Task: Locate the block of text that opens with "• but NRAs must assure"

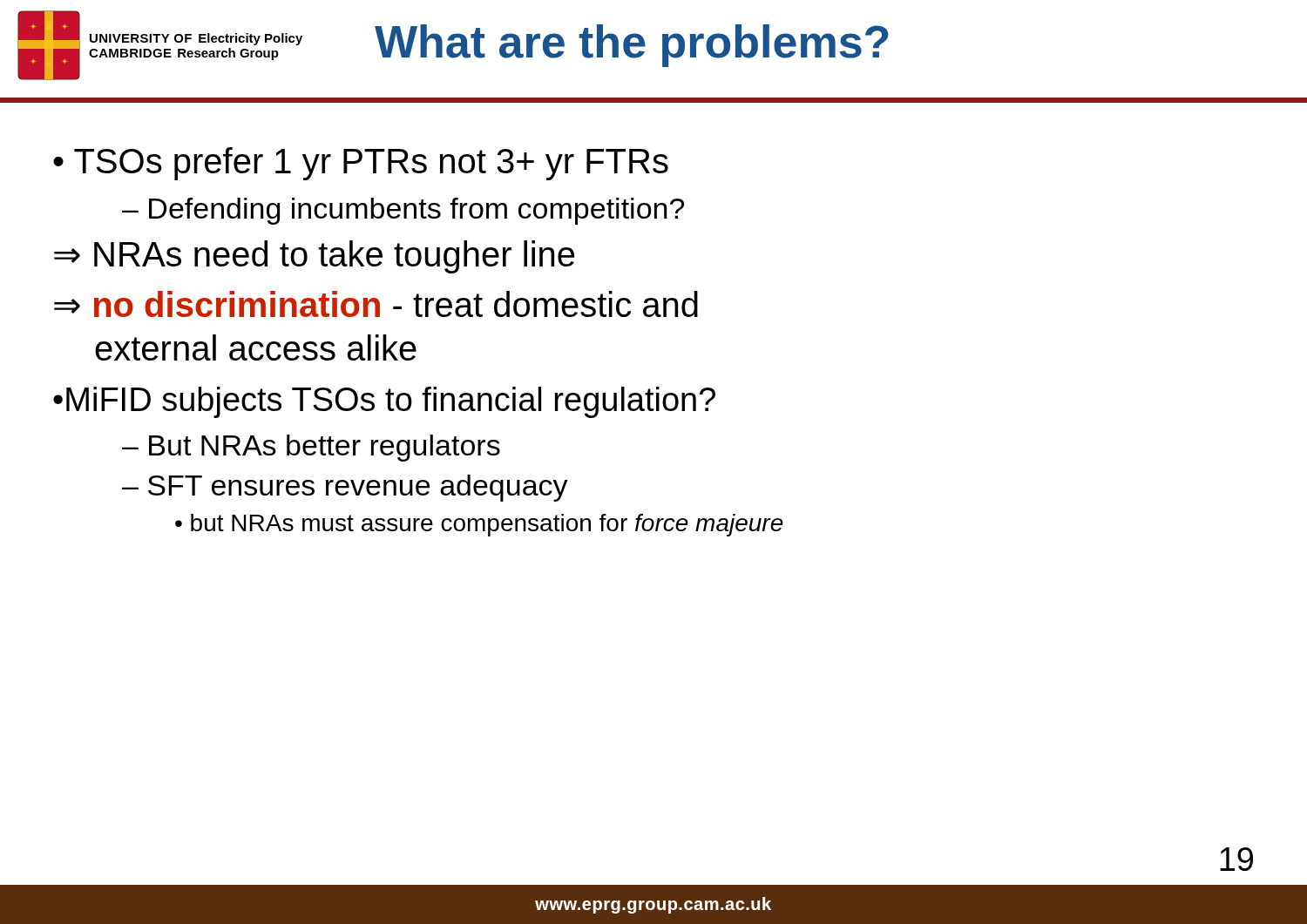Action: click(479, 523)
